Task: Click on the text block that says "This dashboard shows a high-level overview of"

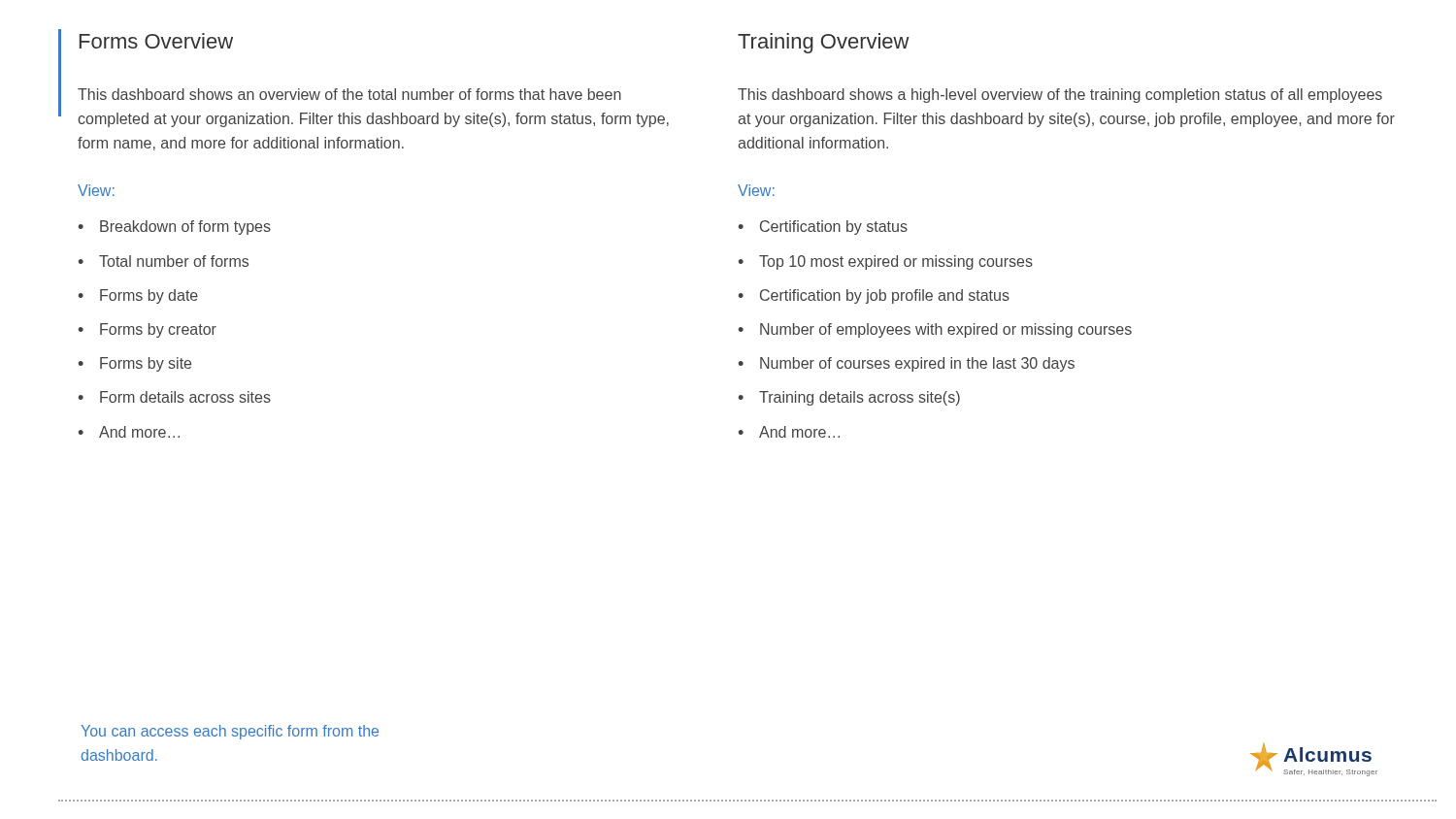Action: tap(1066, 119)
